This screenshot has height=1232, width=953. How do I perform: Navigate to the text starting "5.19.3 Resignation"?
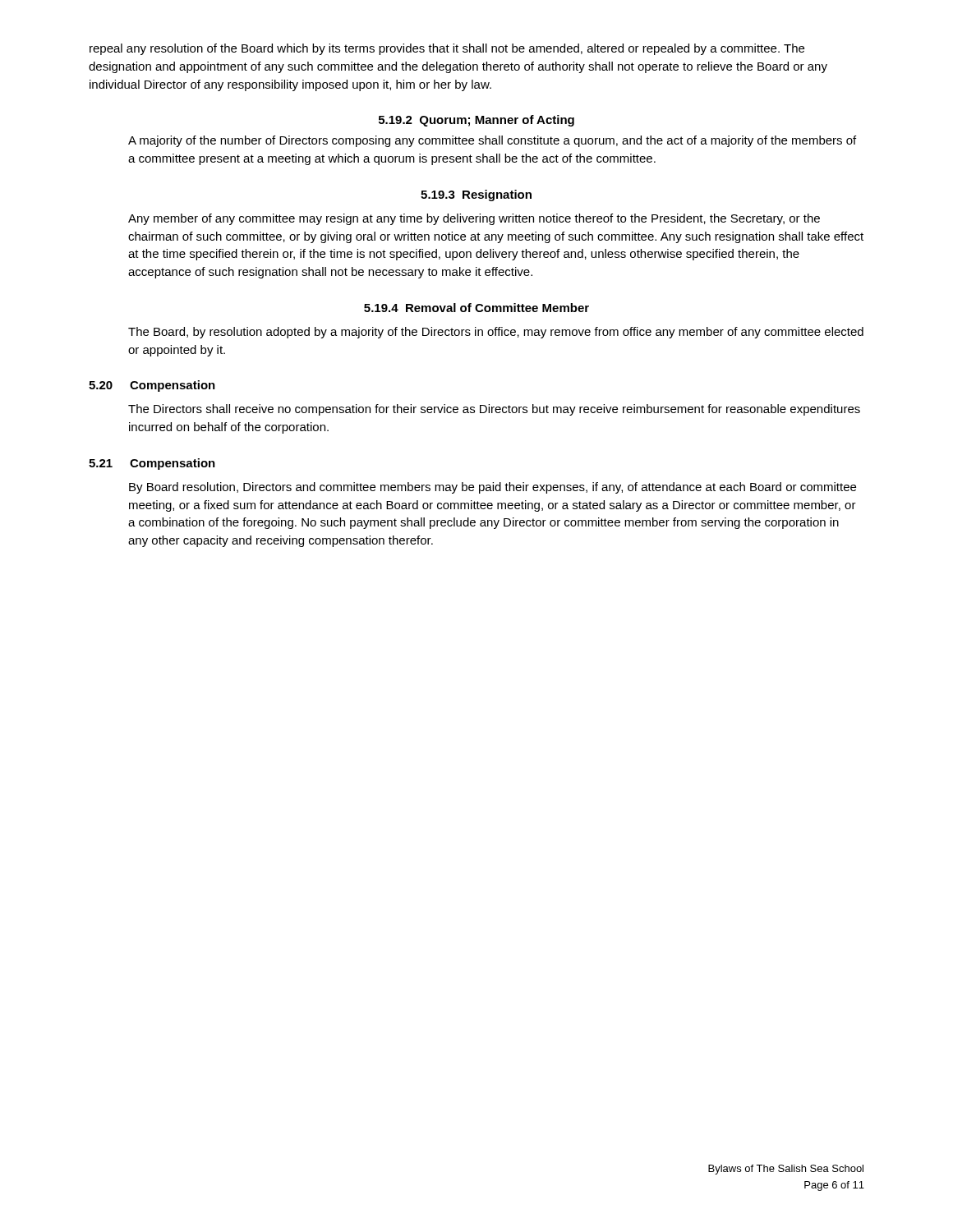click(x=476, y=194)
